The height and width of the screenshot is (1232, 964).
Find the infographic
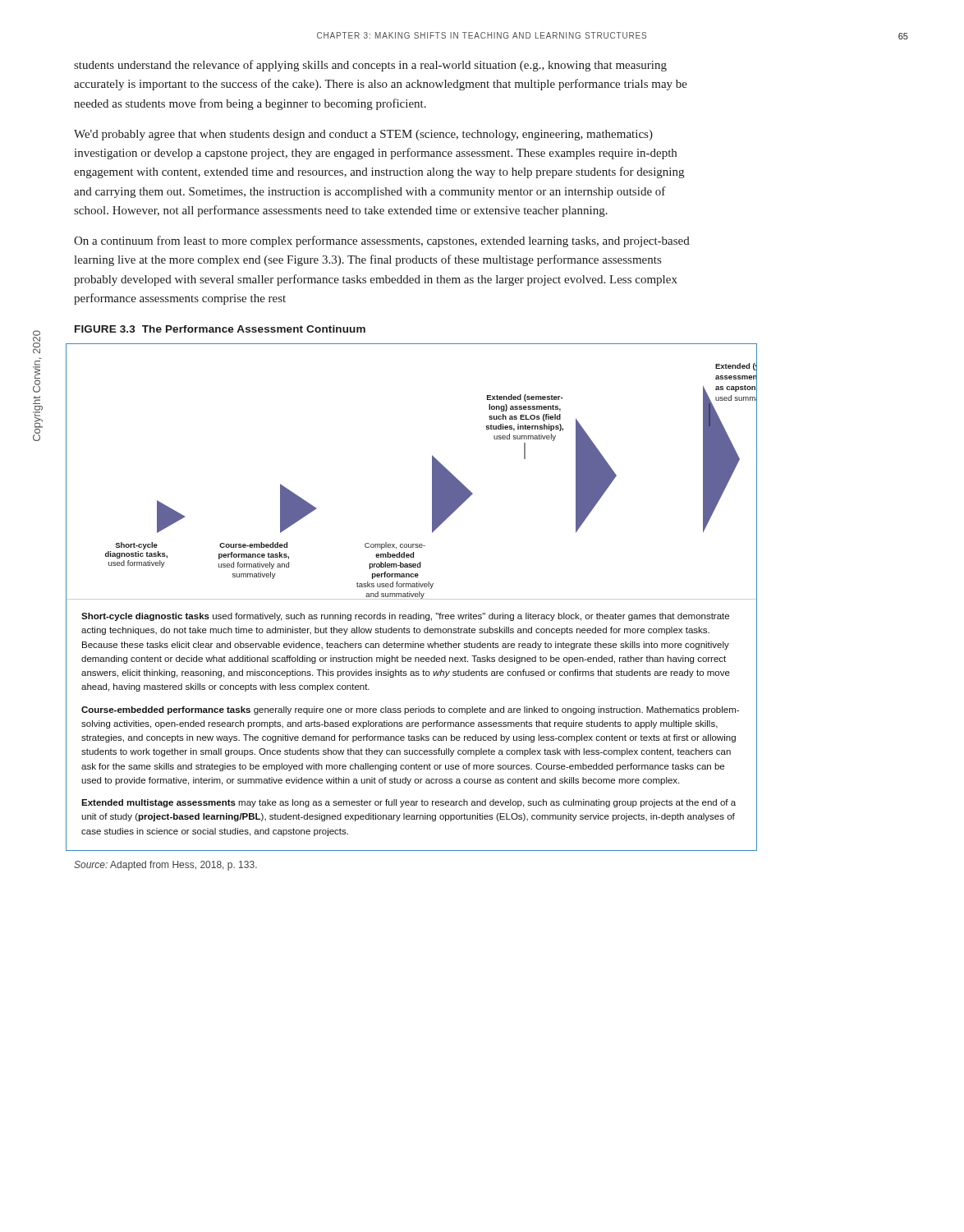click(x=411, y=597)
